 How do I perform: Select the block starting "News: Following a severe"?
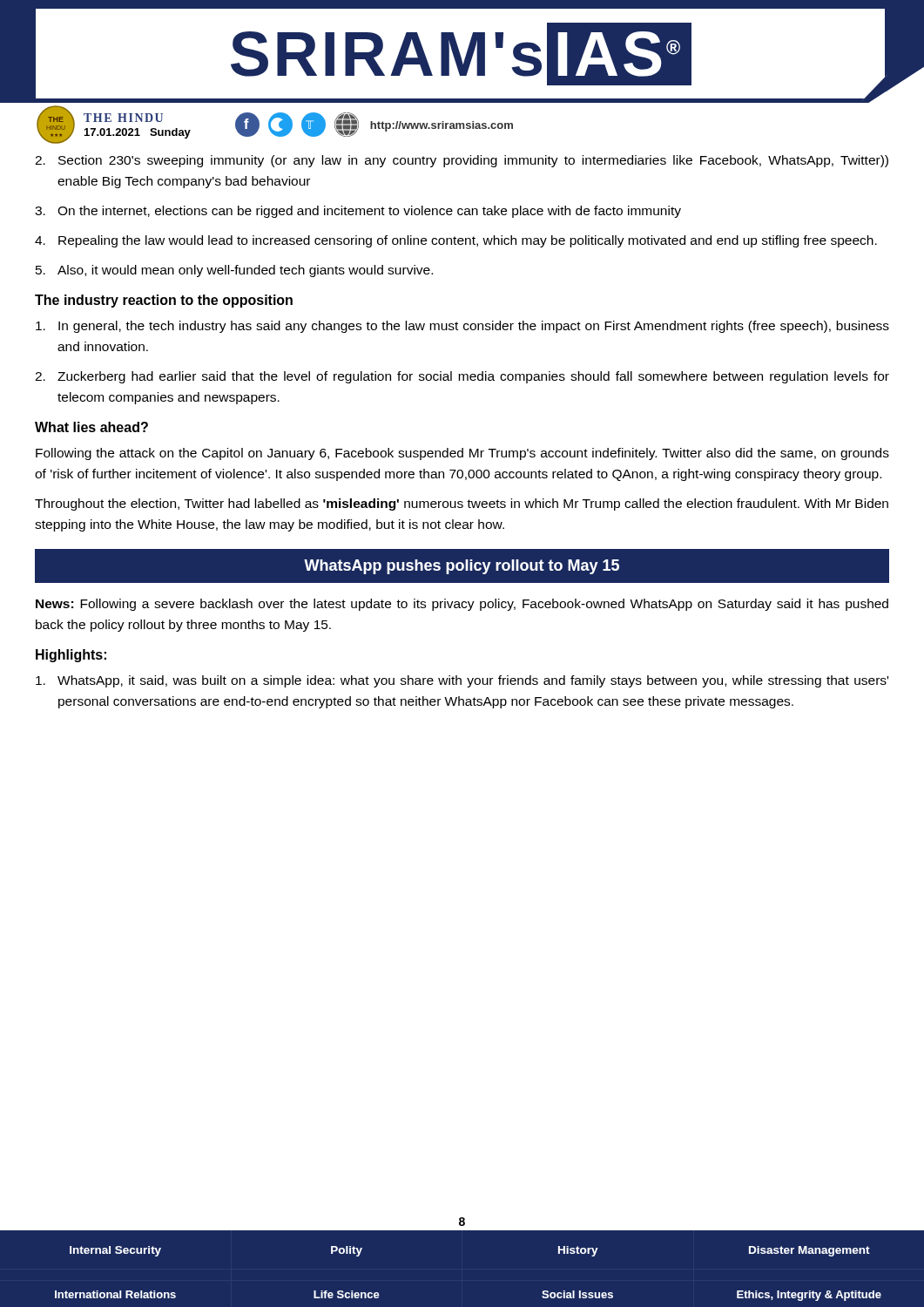(462, 614)
